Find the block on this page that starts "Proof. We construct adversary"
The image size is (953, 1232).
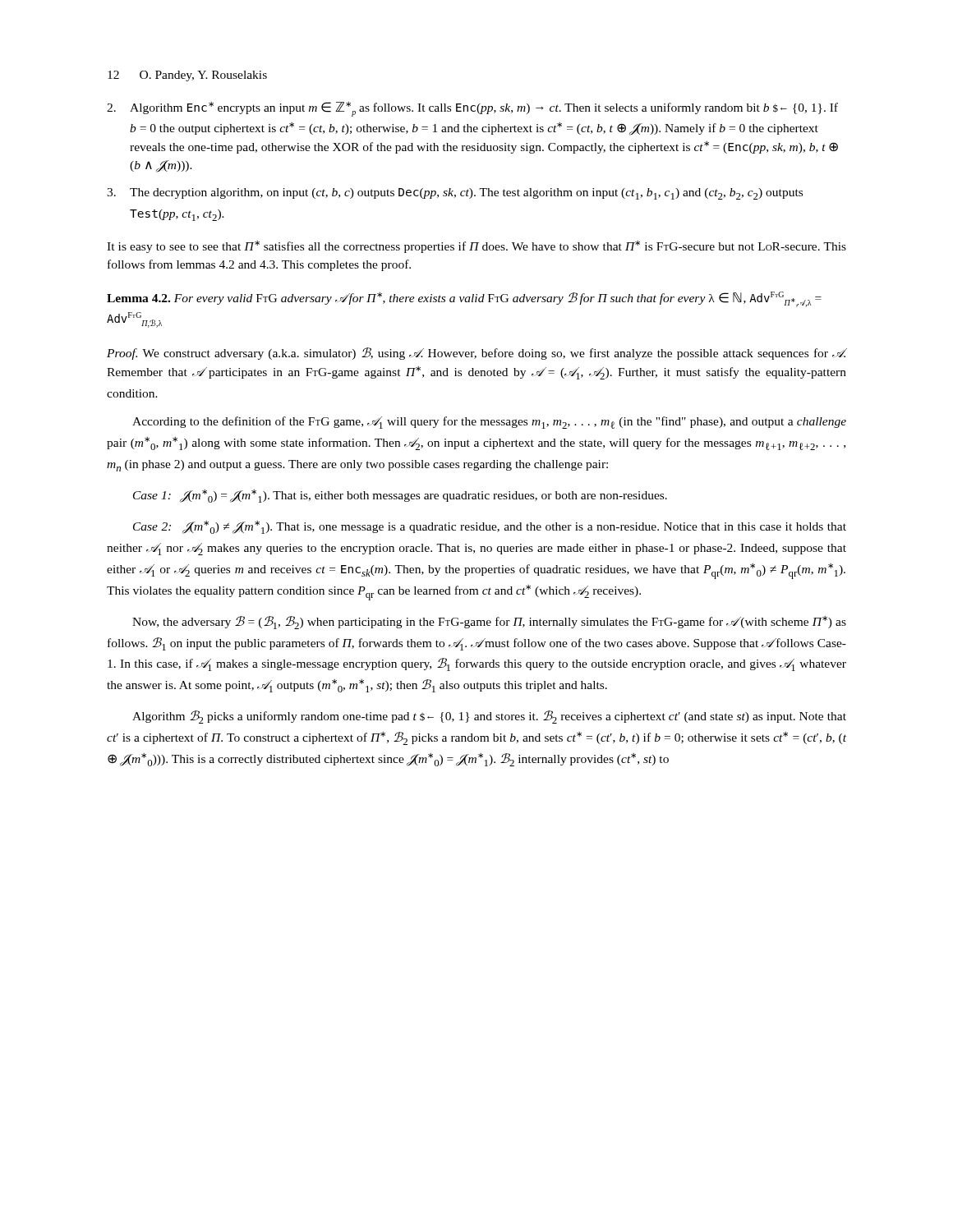[x=476, y=373]
